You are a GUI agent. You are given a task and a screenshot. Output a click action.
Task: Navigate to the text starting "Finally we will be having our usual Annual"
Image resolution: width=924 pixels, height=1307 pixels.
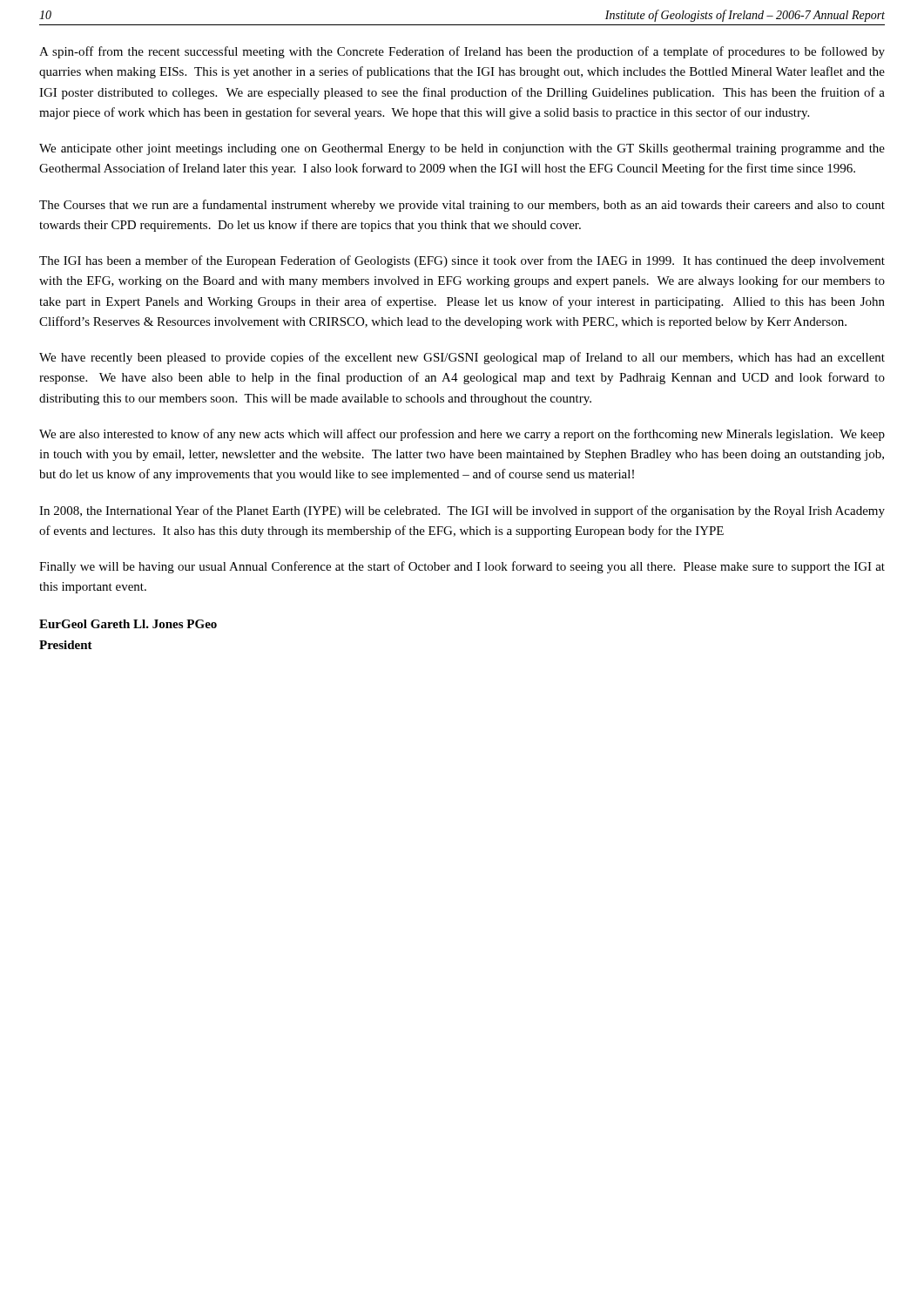462,577
